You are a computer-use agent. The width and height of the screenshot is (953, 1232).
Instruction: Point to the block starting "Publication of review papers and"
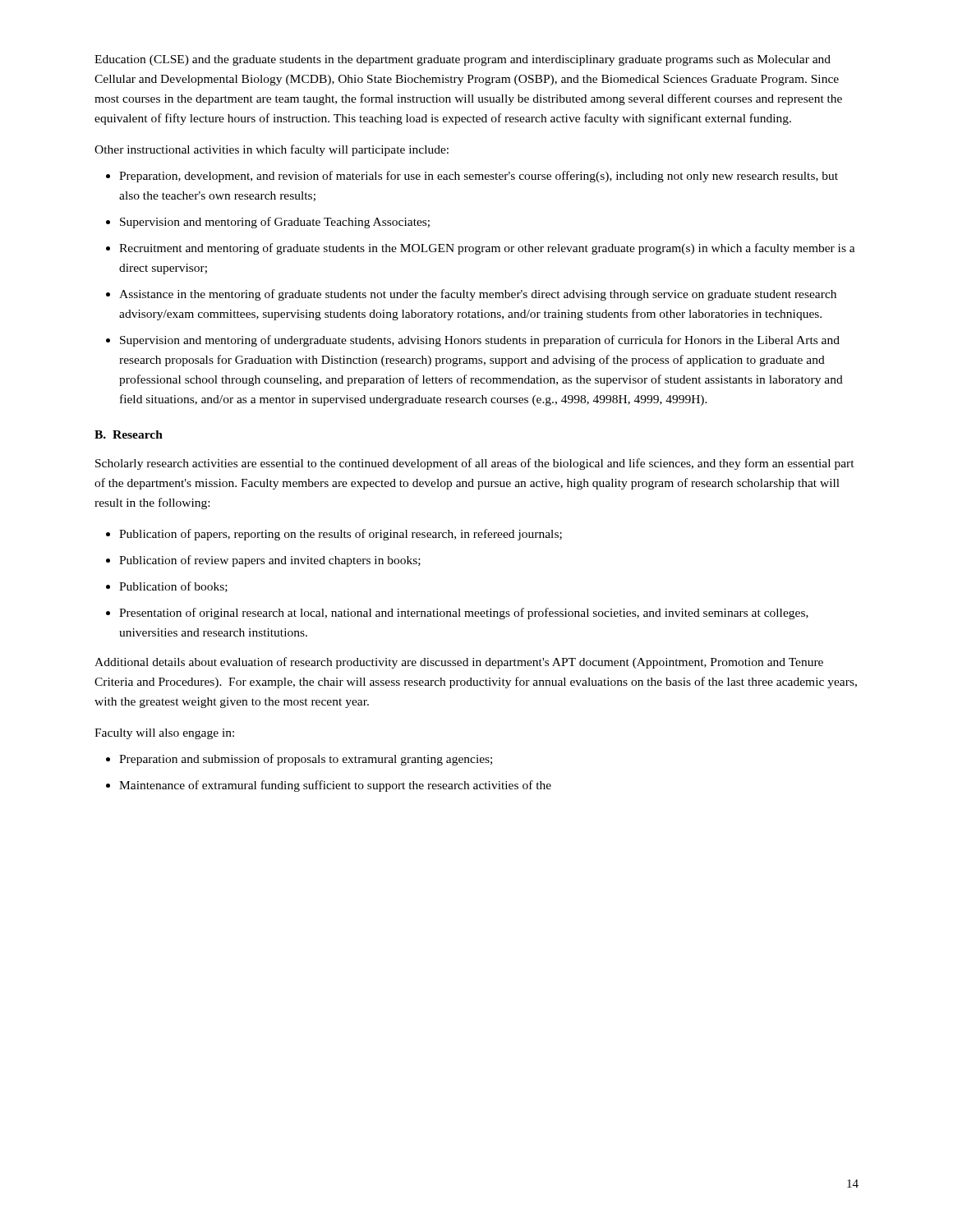270,560
